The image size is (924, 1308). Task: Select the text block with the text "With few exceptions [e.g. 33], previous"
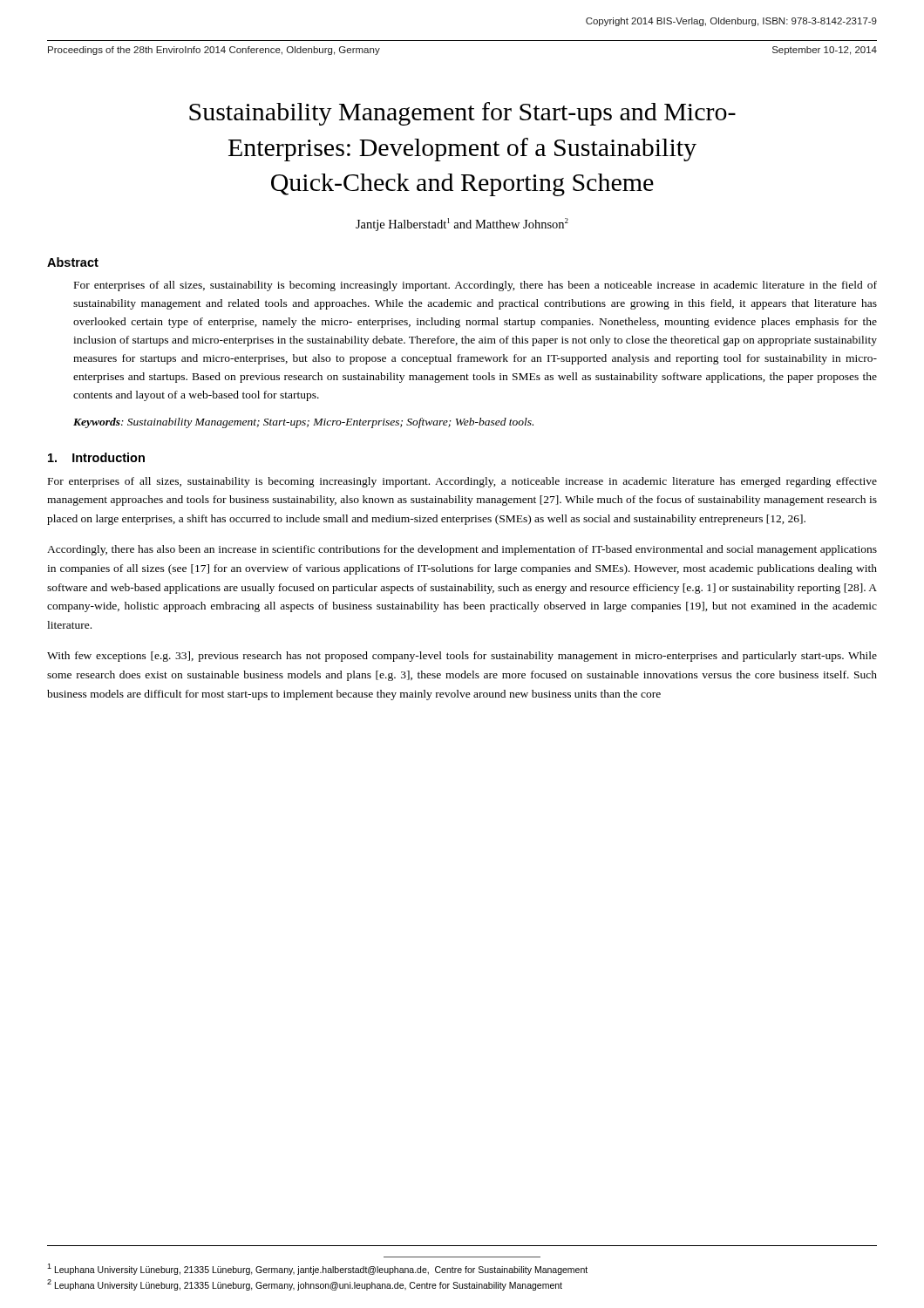(x=462, y=675)
